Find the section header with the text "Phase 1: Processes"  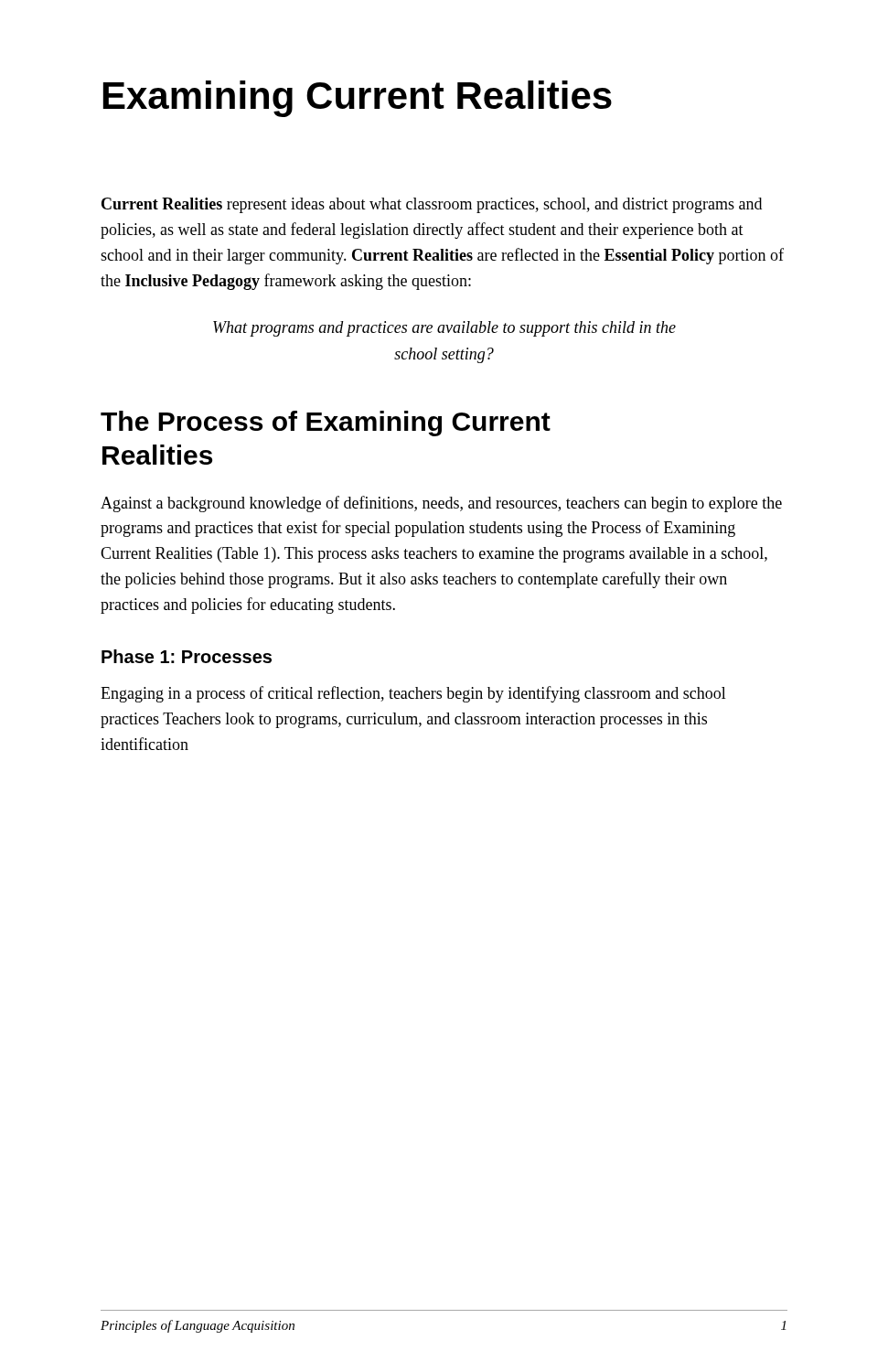click(x=187, y=657)
